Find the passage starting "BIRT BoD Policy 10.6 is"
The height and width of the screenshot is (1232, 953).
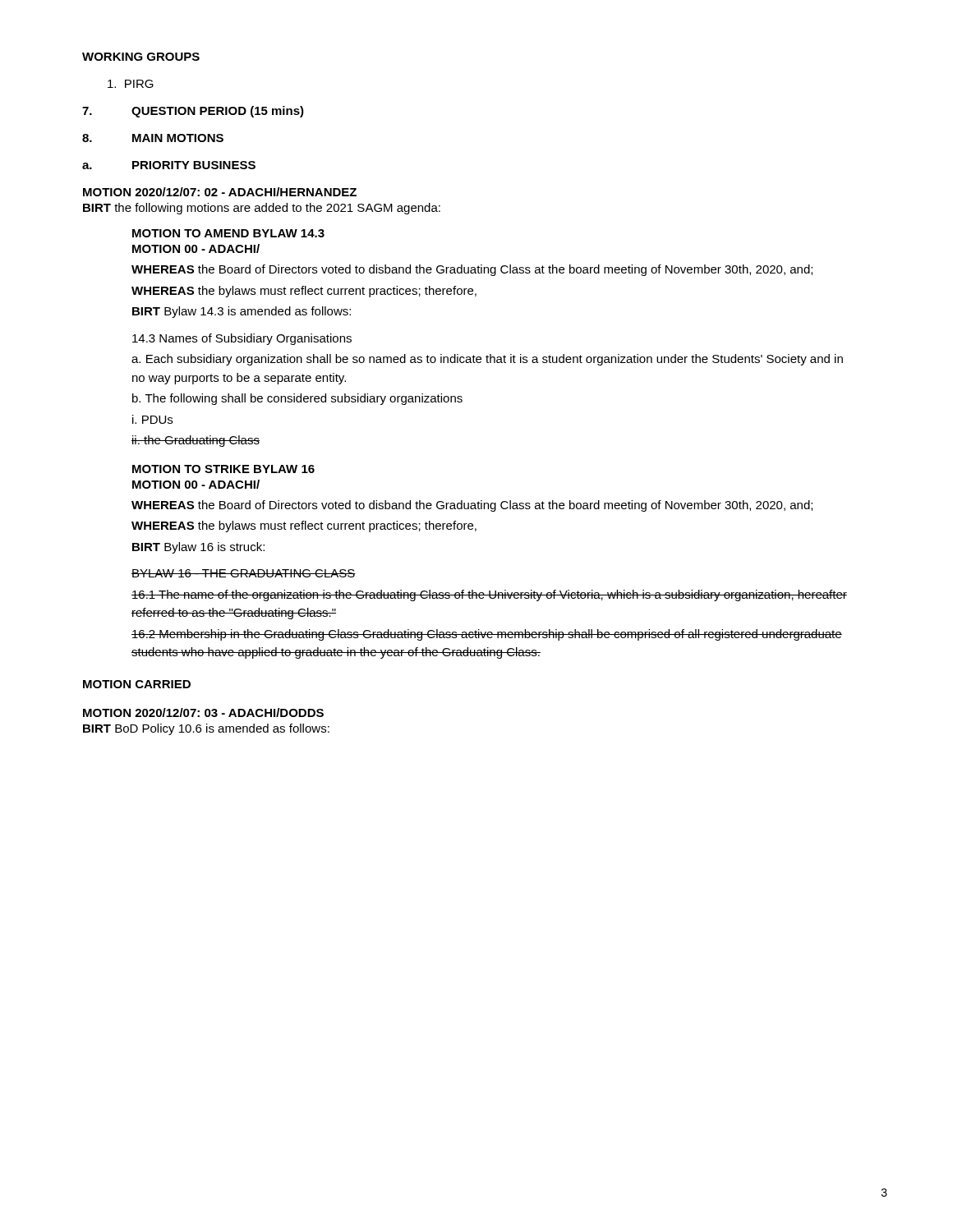click(206, 728)
